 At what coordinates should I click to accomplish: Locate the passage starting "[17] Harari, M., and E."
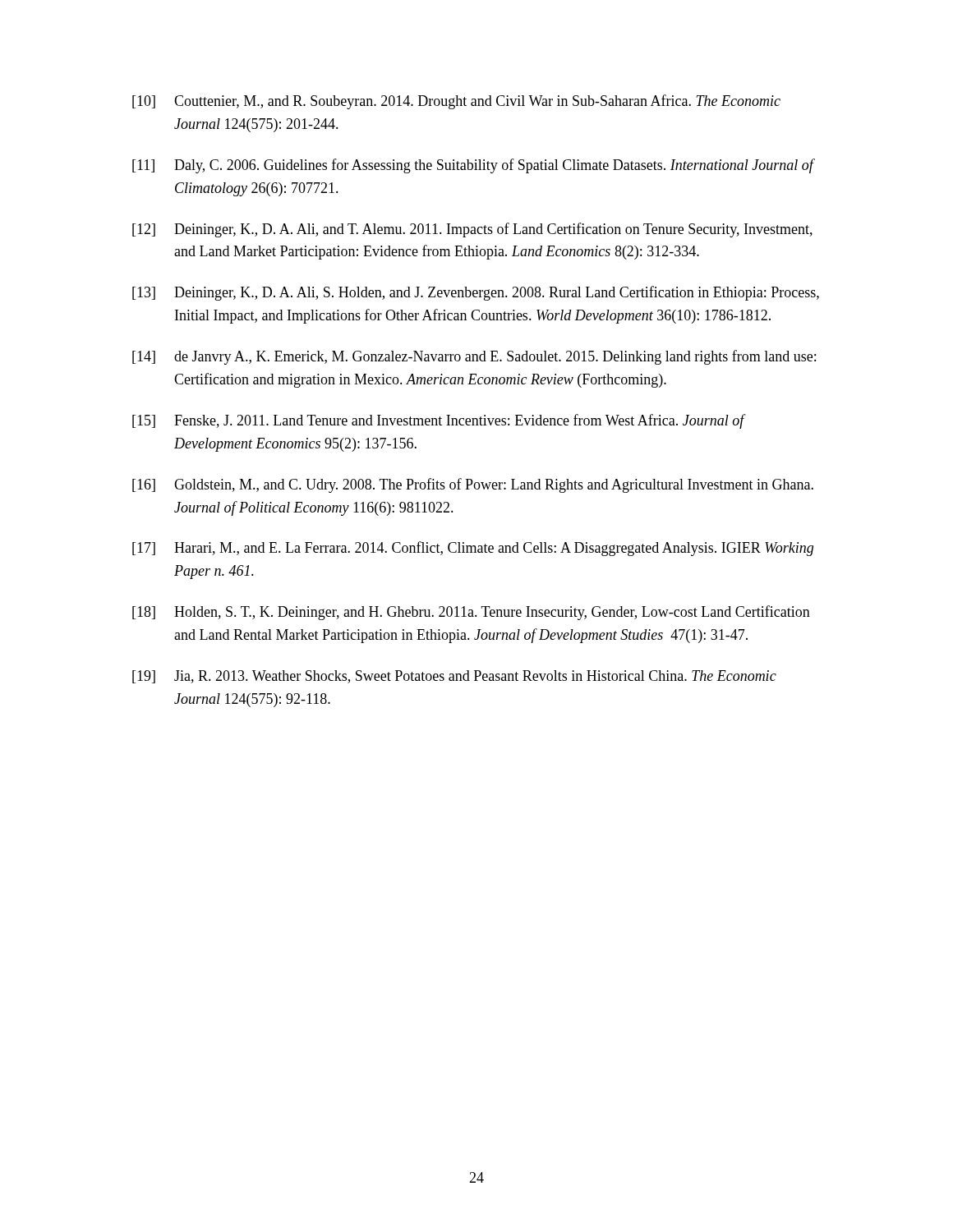click(x=476, y=560)
